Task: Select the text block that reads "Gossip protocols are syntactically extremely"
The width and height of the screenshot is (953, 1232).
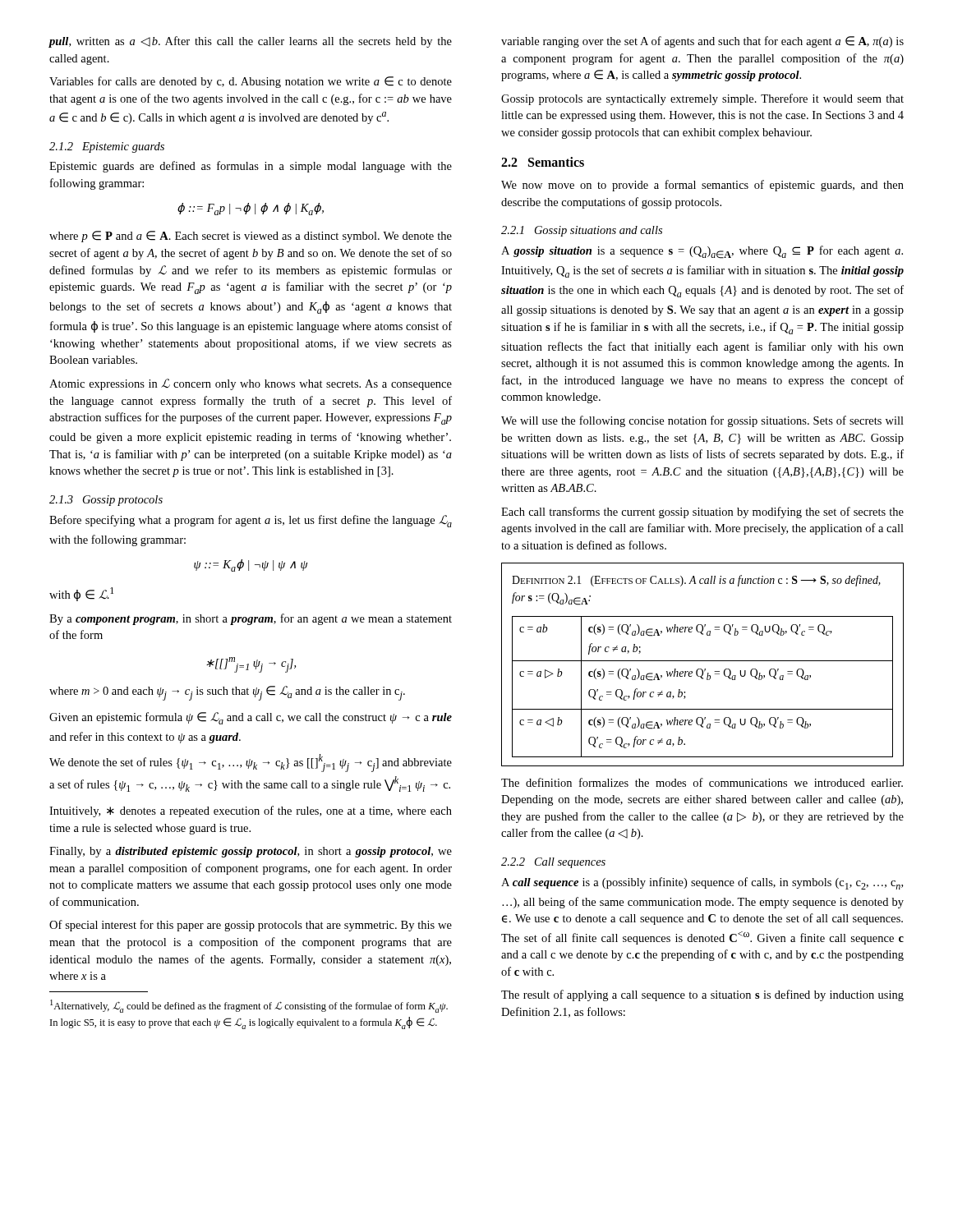Action: coord(702,115)
